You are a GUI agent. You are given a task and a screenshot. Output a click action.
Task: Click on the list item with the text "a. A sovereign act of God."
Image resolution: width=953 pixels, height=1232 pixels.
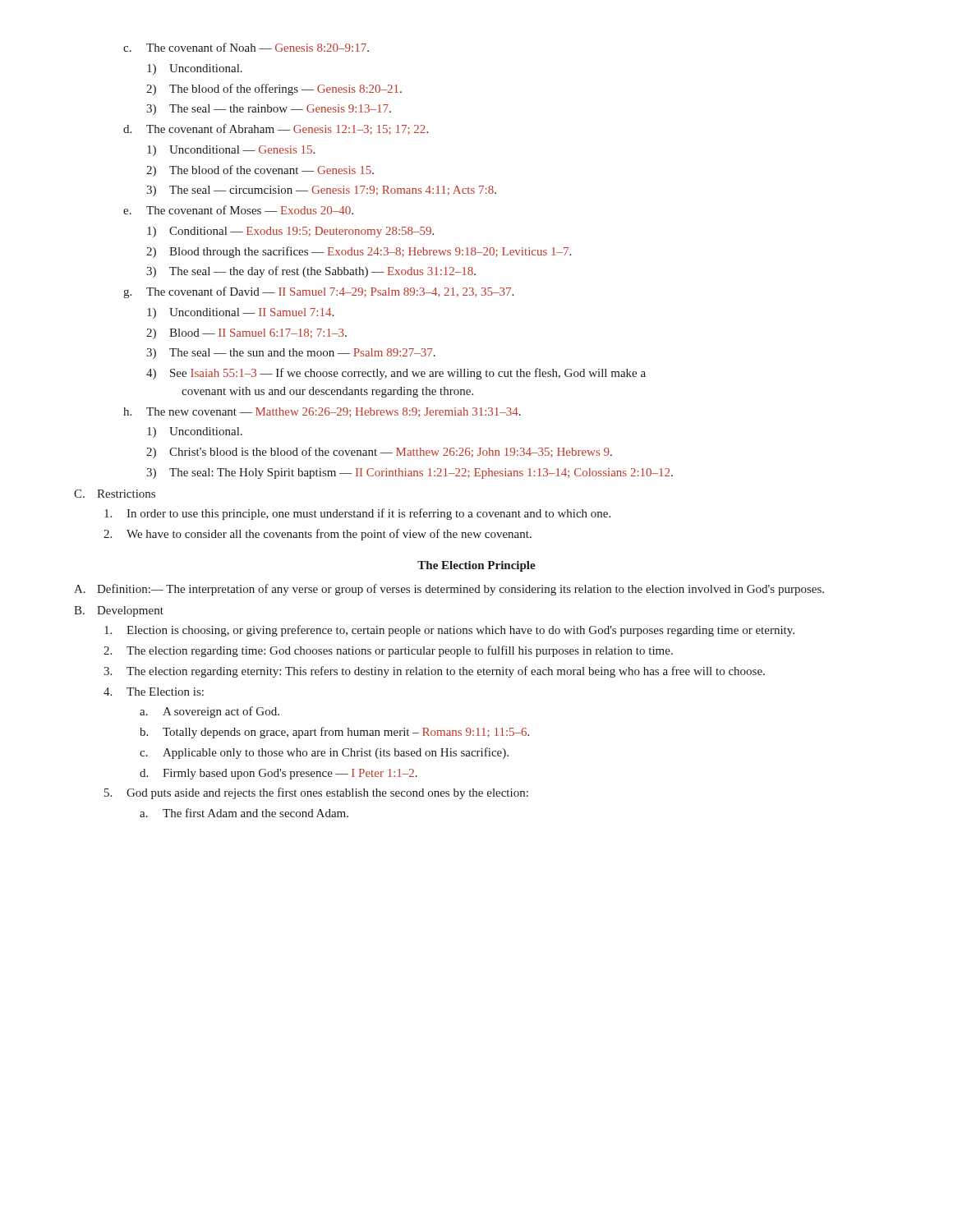pyautogui.click(x=209, y=712)
